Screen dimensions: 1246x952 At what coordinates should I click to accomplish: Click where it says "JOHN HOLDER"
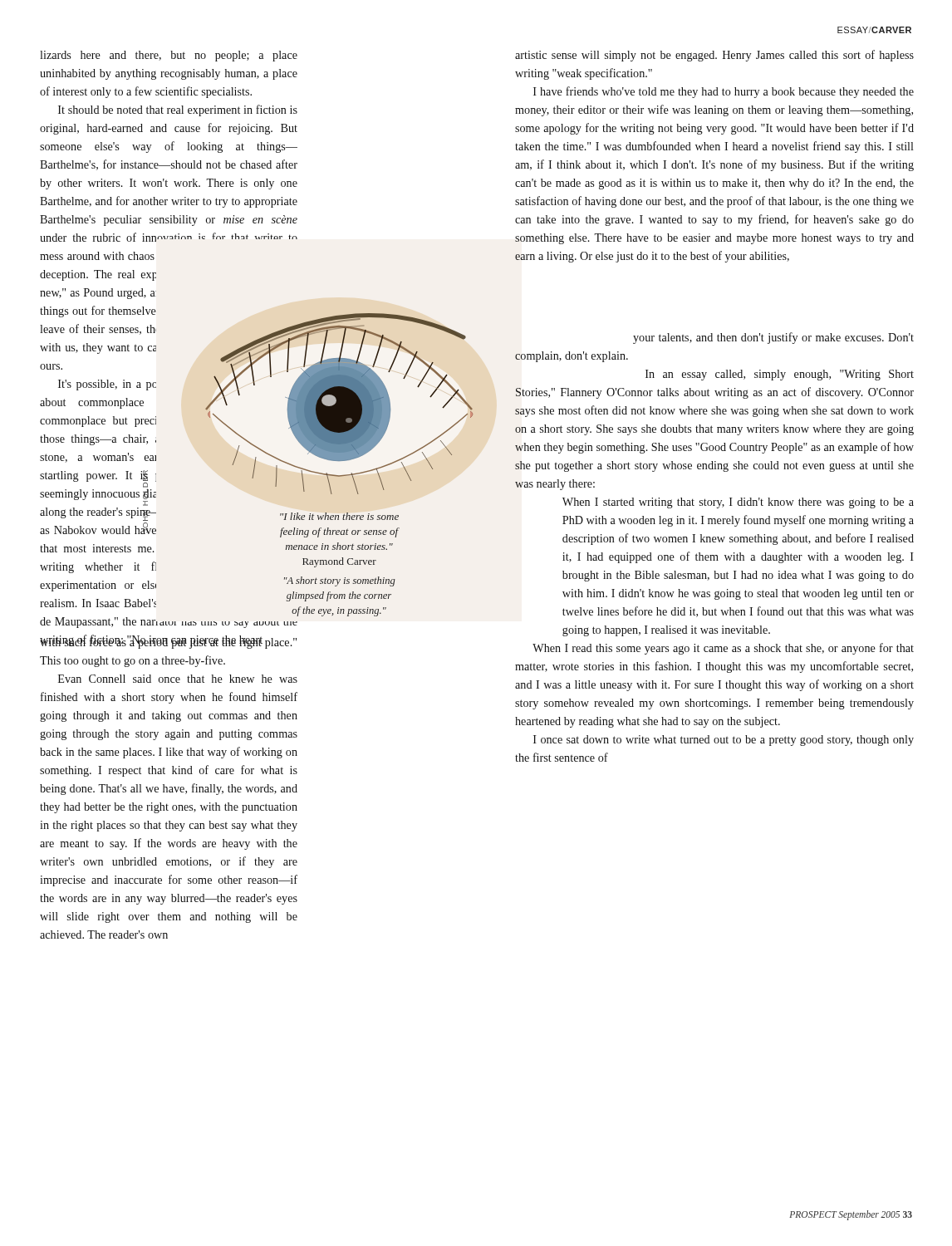pos(145,501)
